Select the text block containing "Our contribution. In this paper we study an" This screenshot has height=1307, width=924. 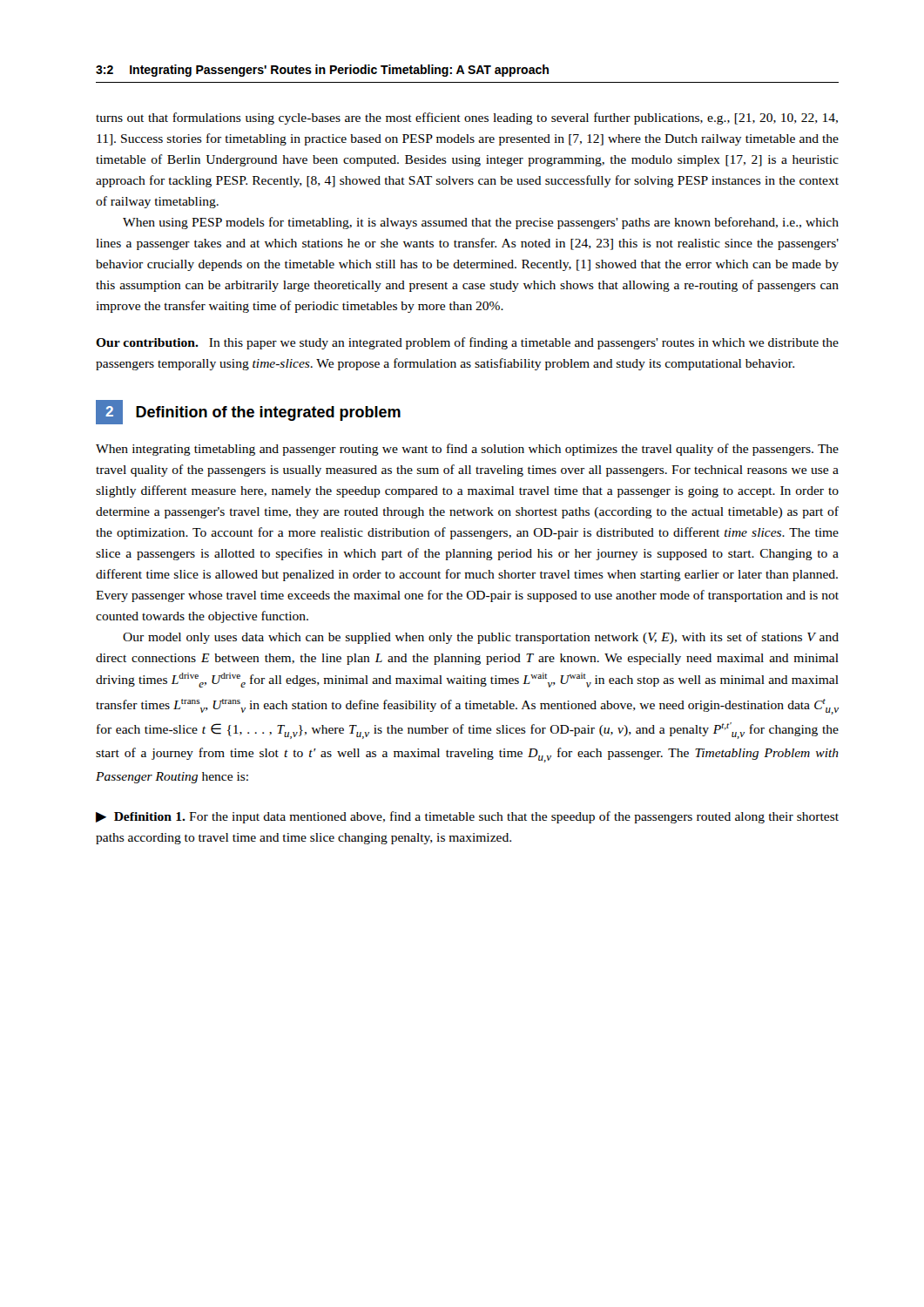point(467,353)
